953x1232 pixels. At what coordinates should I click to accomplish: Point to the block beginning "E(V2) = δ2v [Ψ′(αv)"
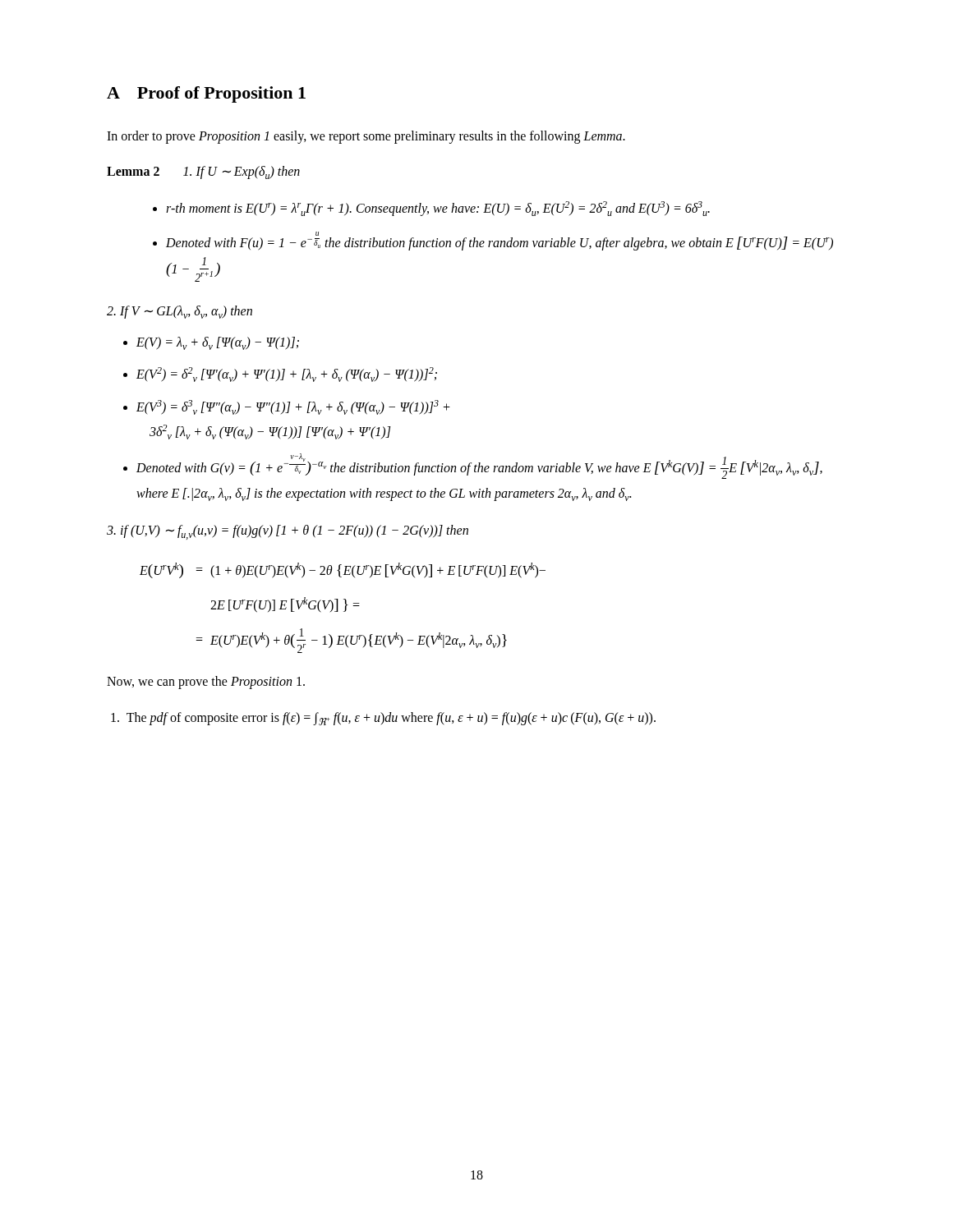tap(287, 375)
